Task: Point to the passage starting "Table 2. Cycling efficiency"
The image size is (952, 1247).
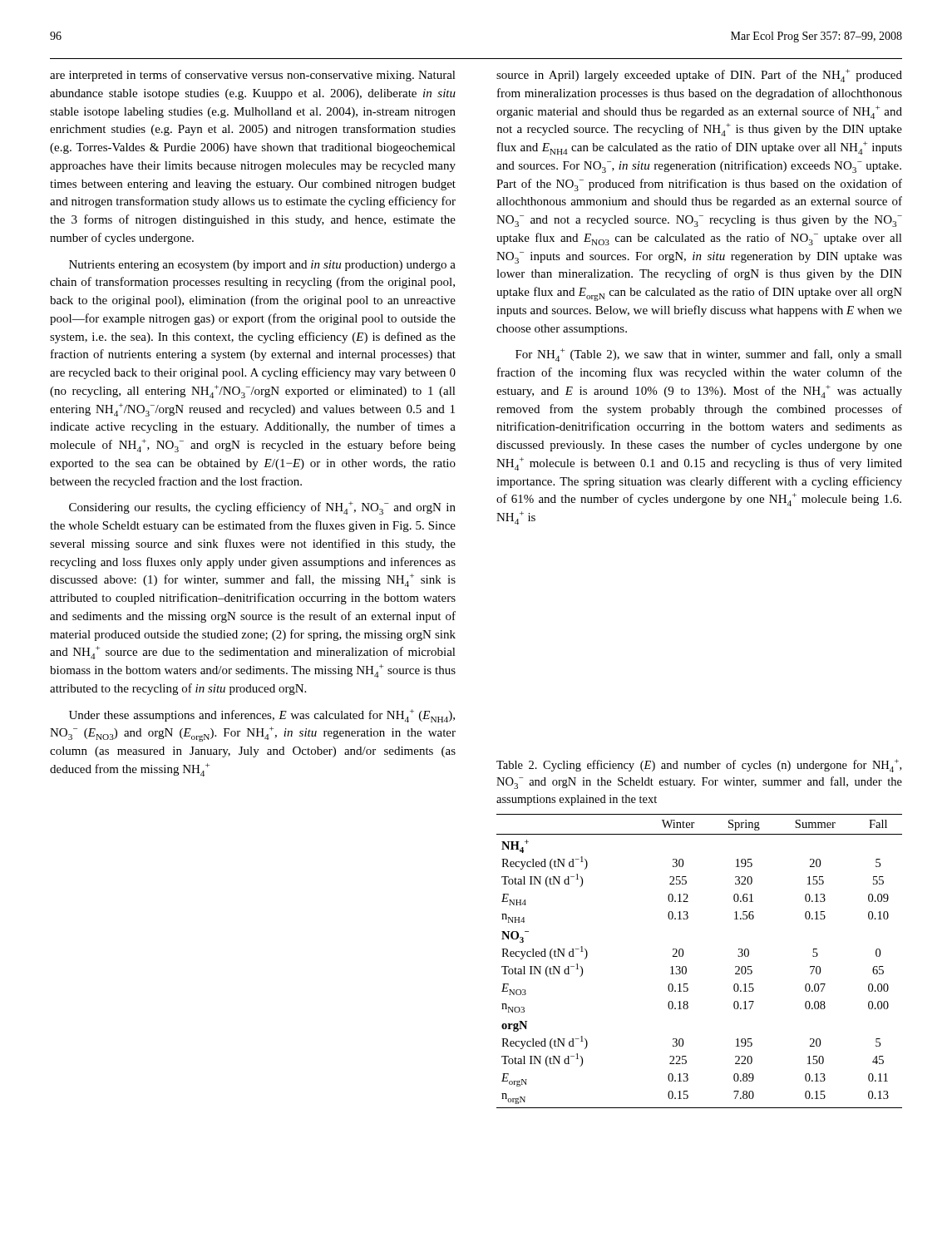Action: pyautogui.click(x=699, y=781)
